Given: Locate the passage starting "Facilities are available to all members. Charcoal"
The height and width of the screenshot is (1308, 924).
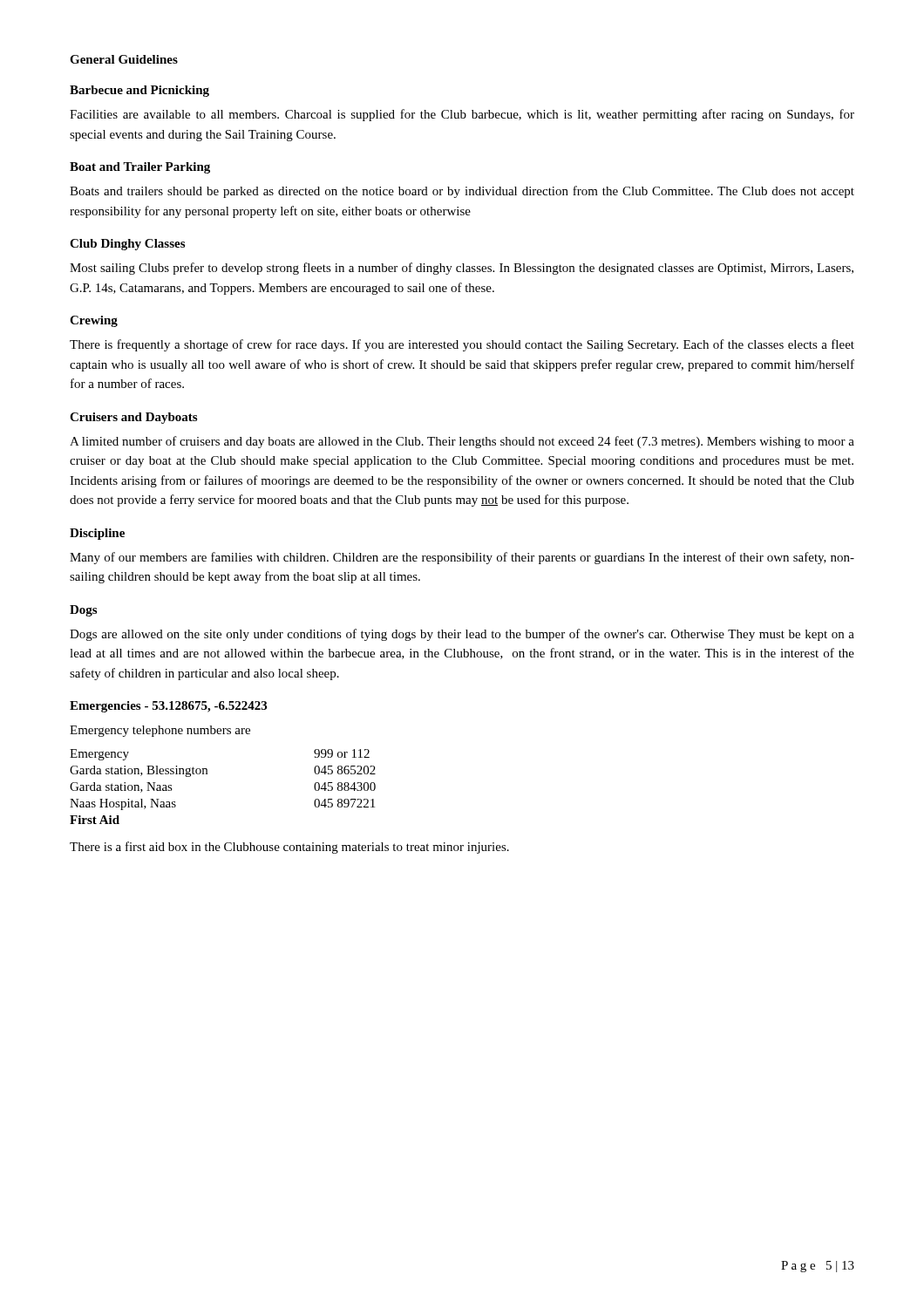Looking at the screenshot, I should point(462,124).
